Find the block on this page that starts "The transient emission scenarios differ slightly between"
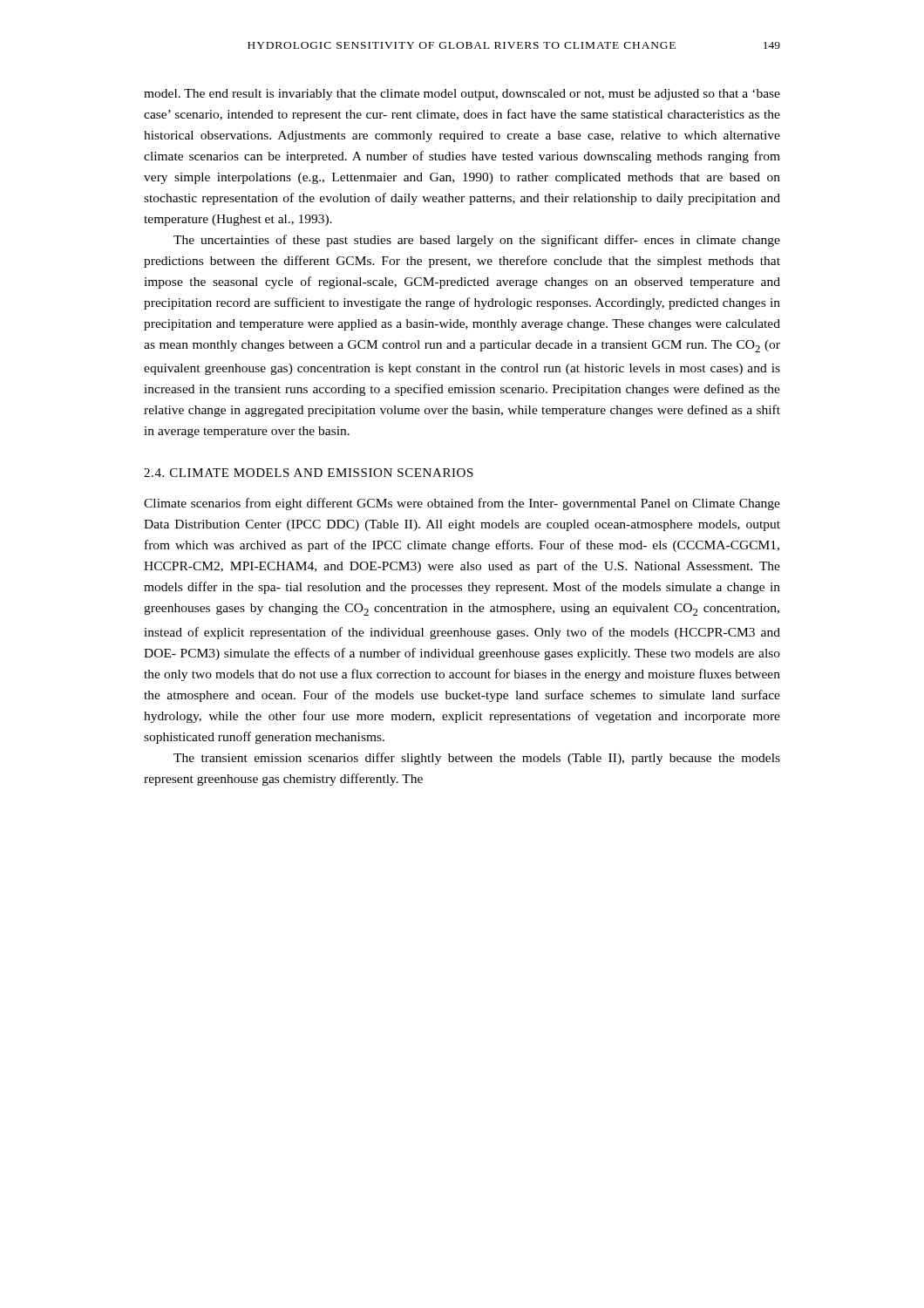Viewport: 924px width, 1308px height. [462, 768]
